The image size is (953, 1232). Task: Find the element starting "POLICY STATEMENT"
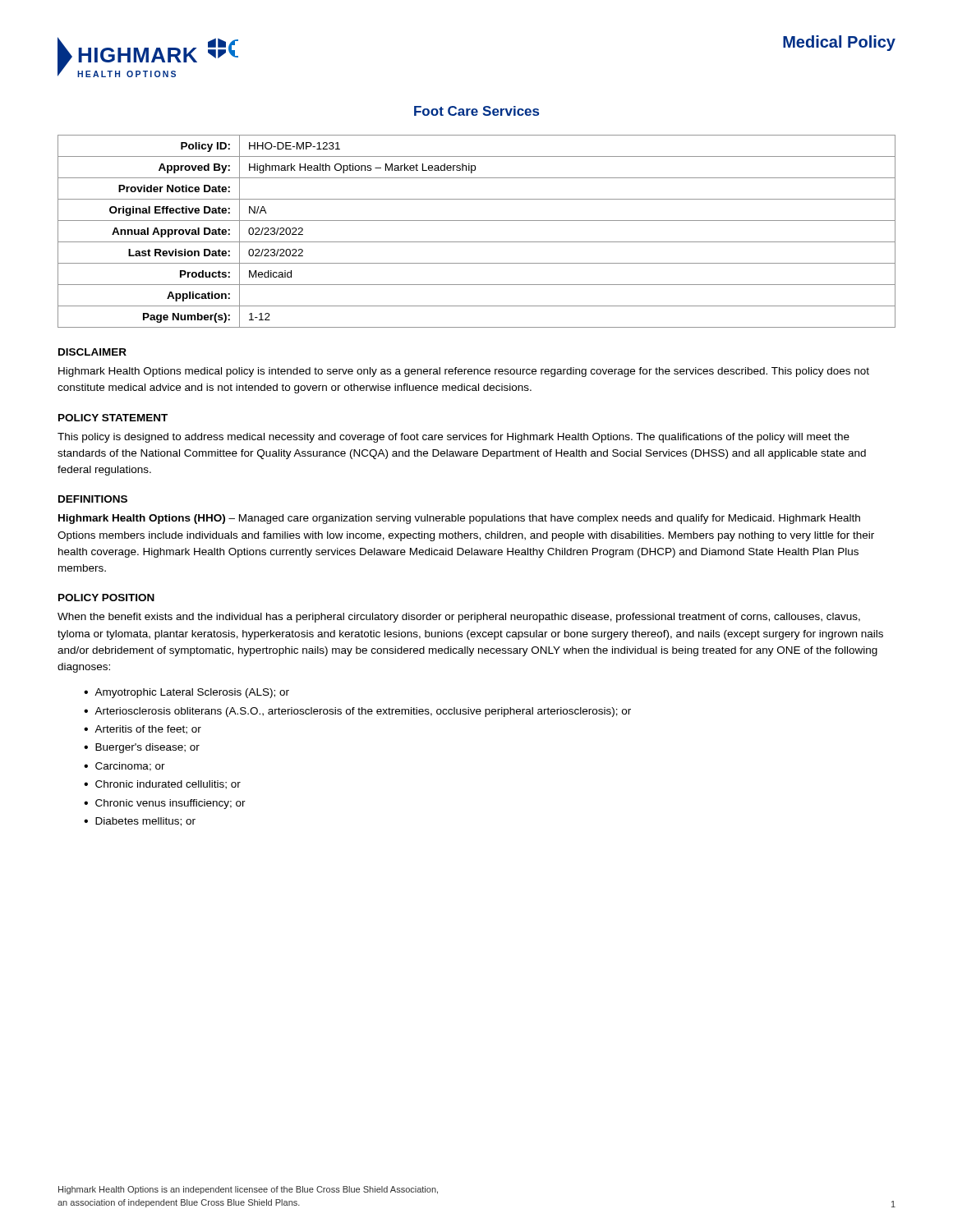click(113, 417)
